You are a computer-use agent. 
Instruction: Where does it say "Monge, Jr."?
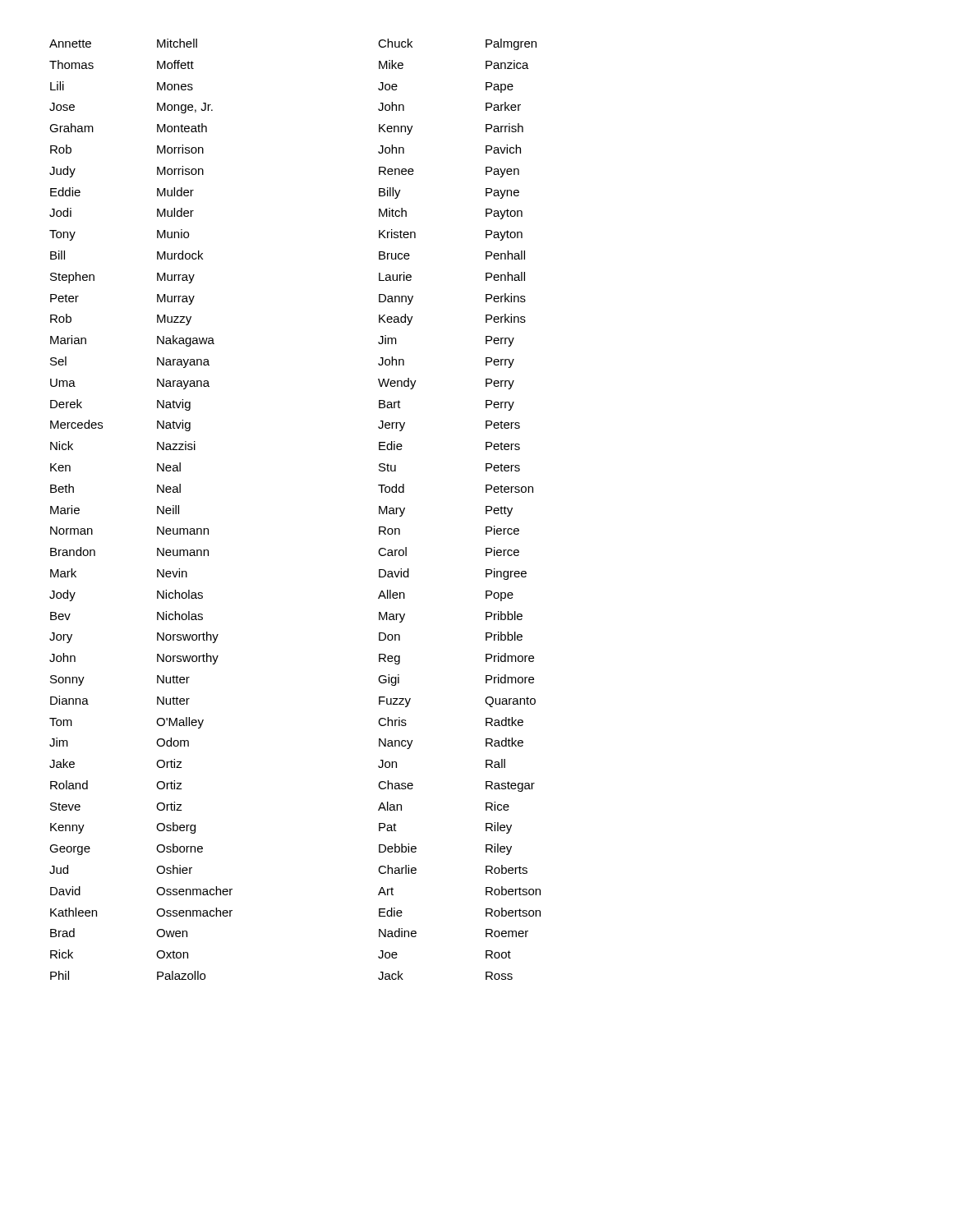click(x=185, y=107)
